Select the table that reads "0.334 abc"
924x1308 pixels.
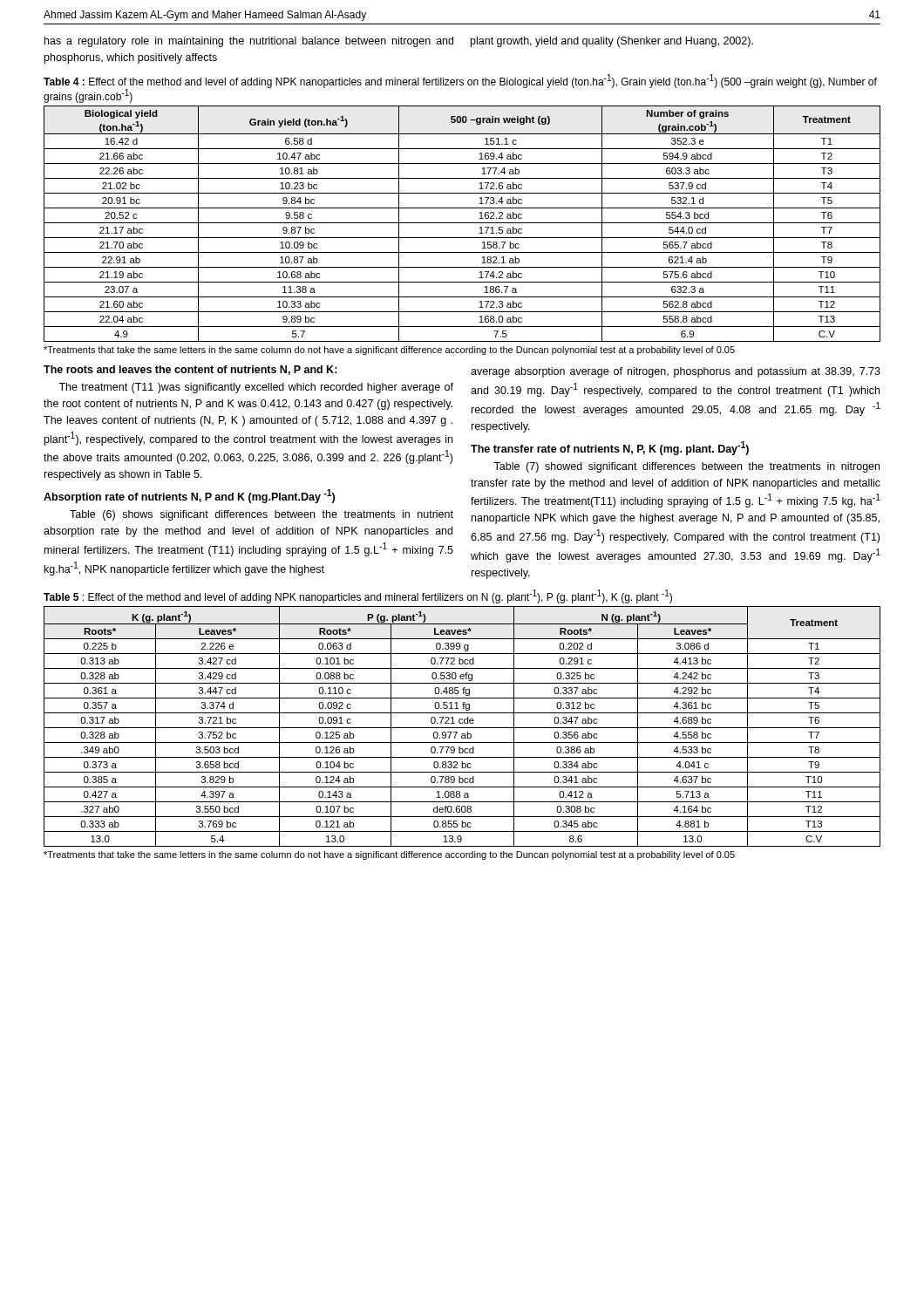462,726
